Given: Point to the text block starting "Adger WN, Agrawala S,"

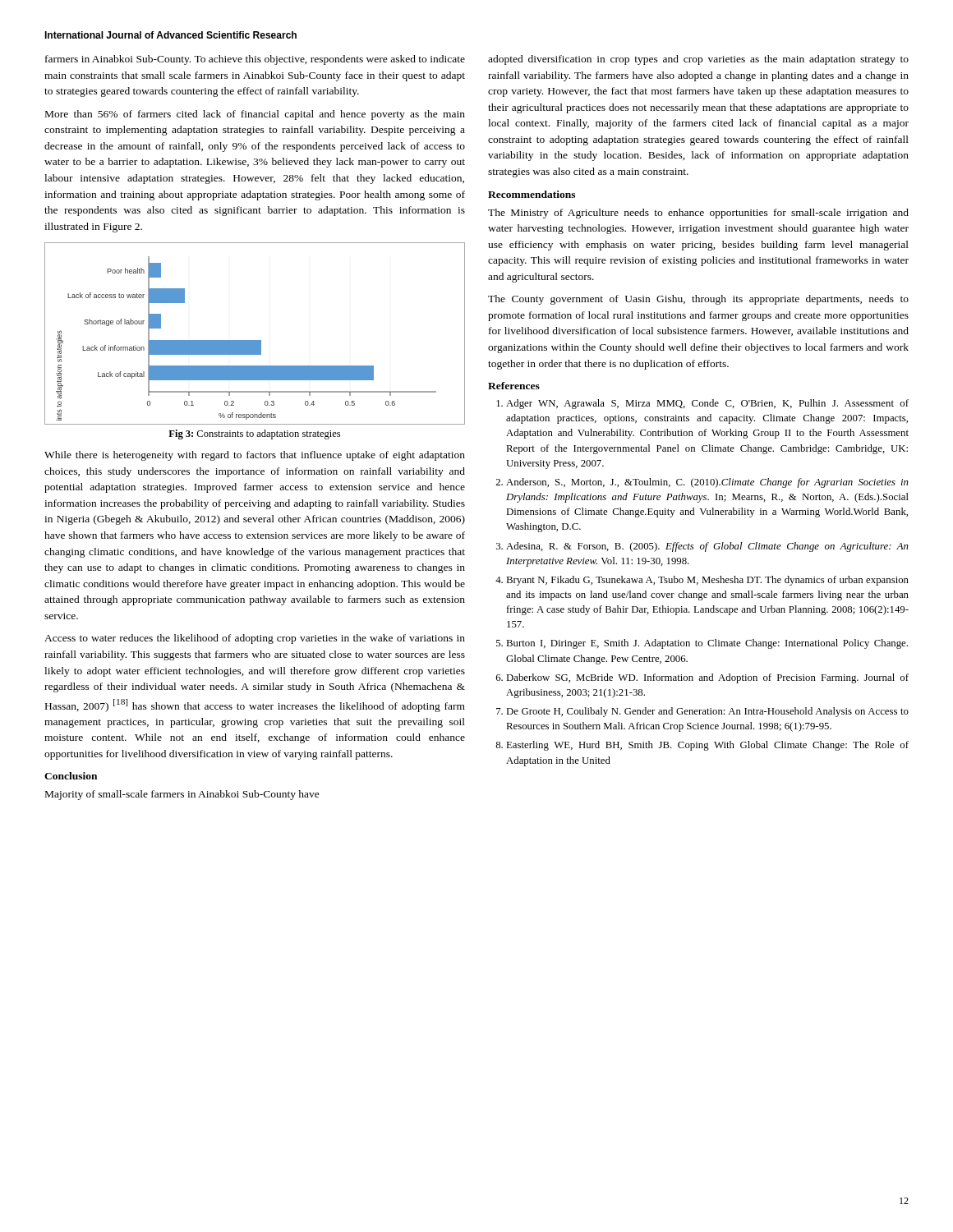Looking at the screenshot, I should click(x=707, y=433).
